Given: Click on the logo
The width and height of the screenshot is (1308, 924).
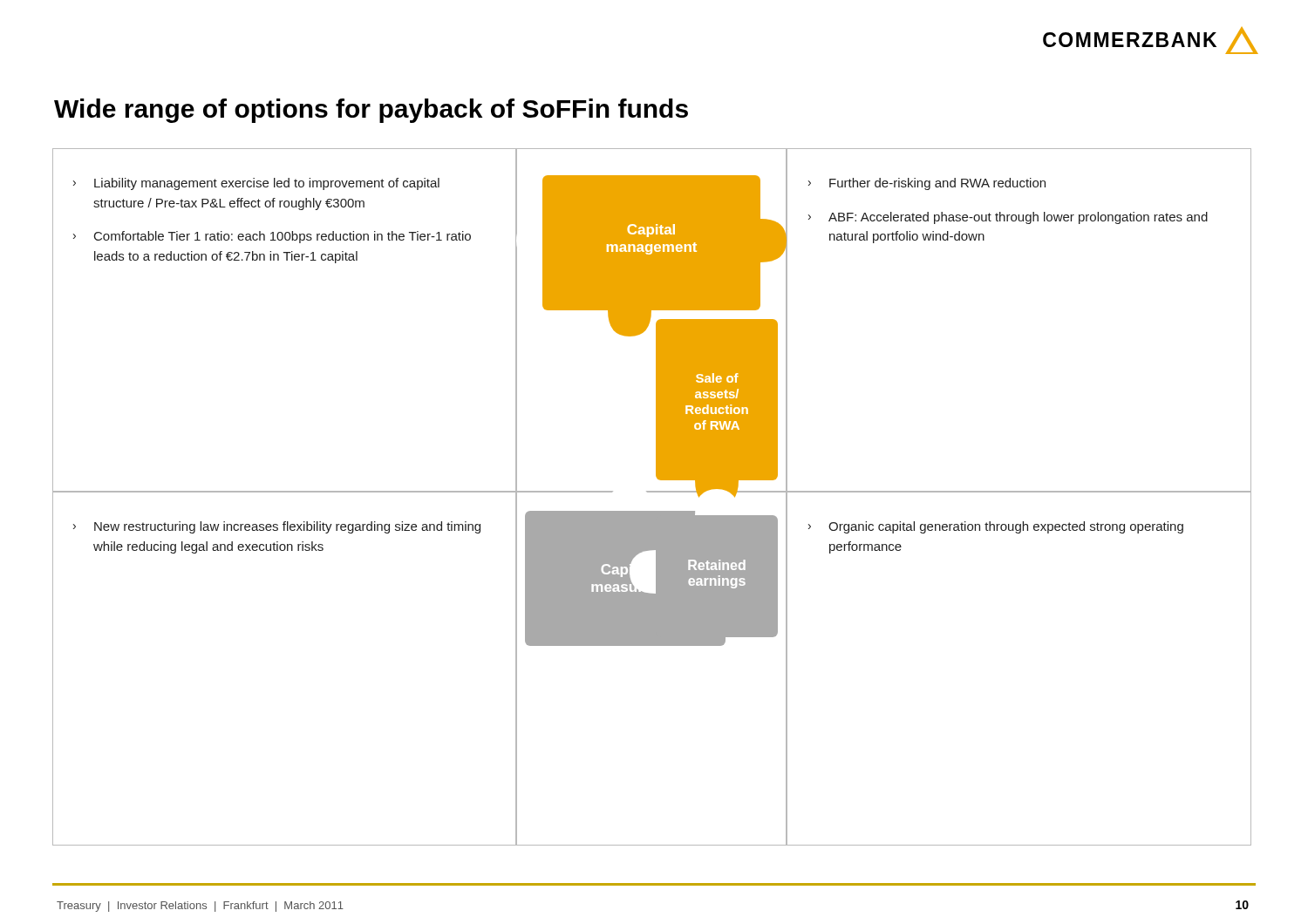Looking at the screenshot, I should pyautogui.click(x=1151, y=40).
